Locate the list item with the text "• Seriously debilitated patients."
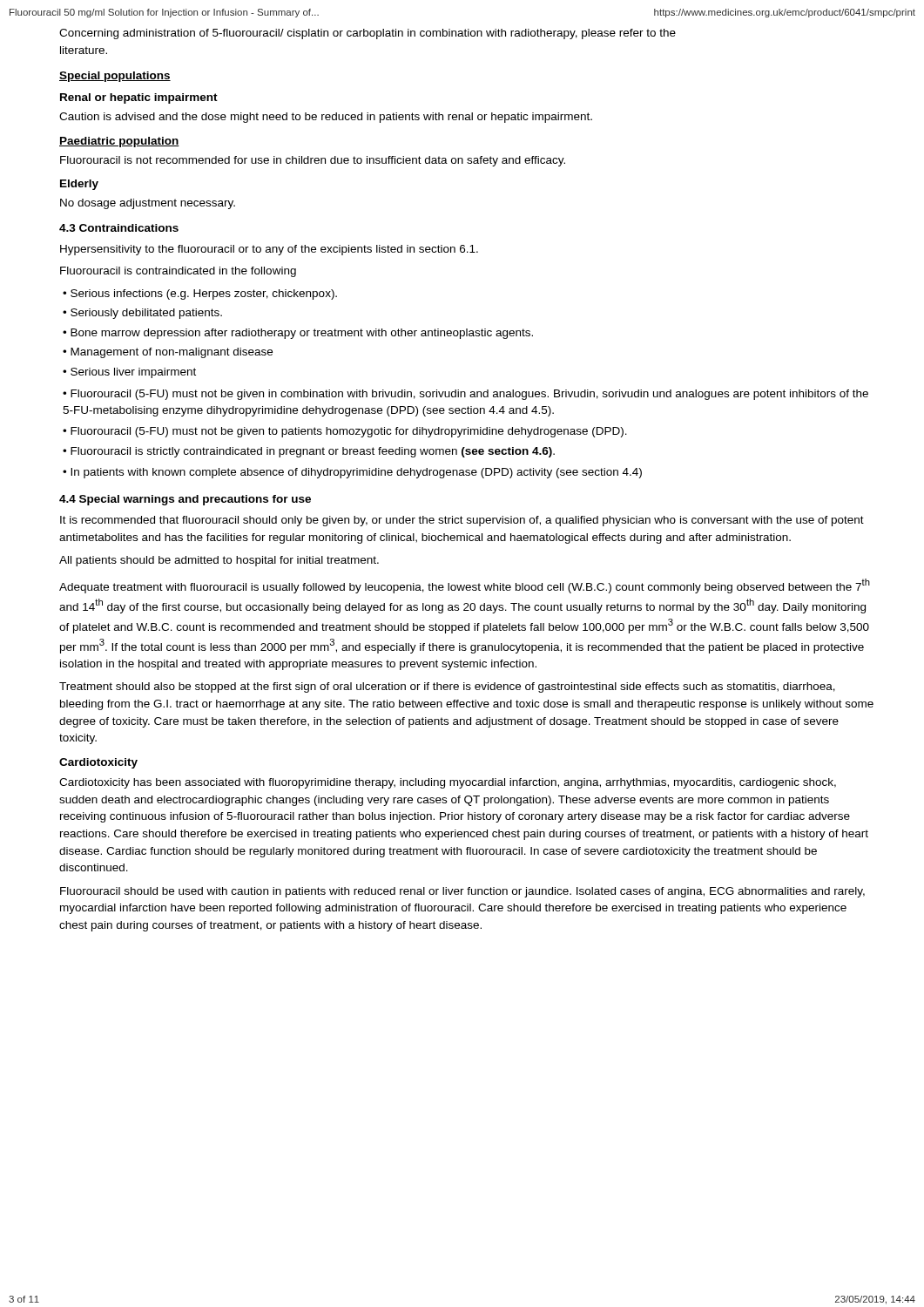The height and width of the screenshot is (1307, 924). 143,313
